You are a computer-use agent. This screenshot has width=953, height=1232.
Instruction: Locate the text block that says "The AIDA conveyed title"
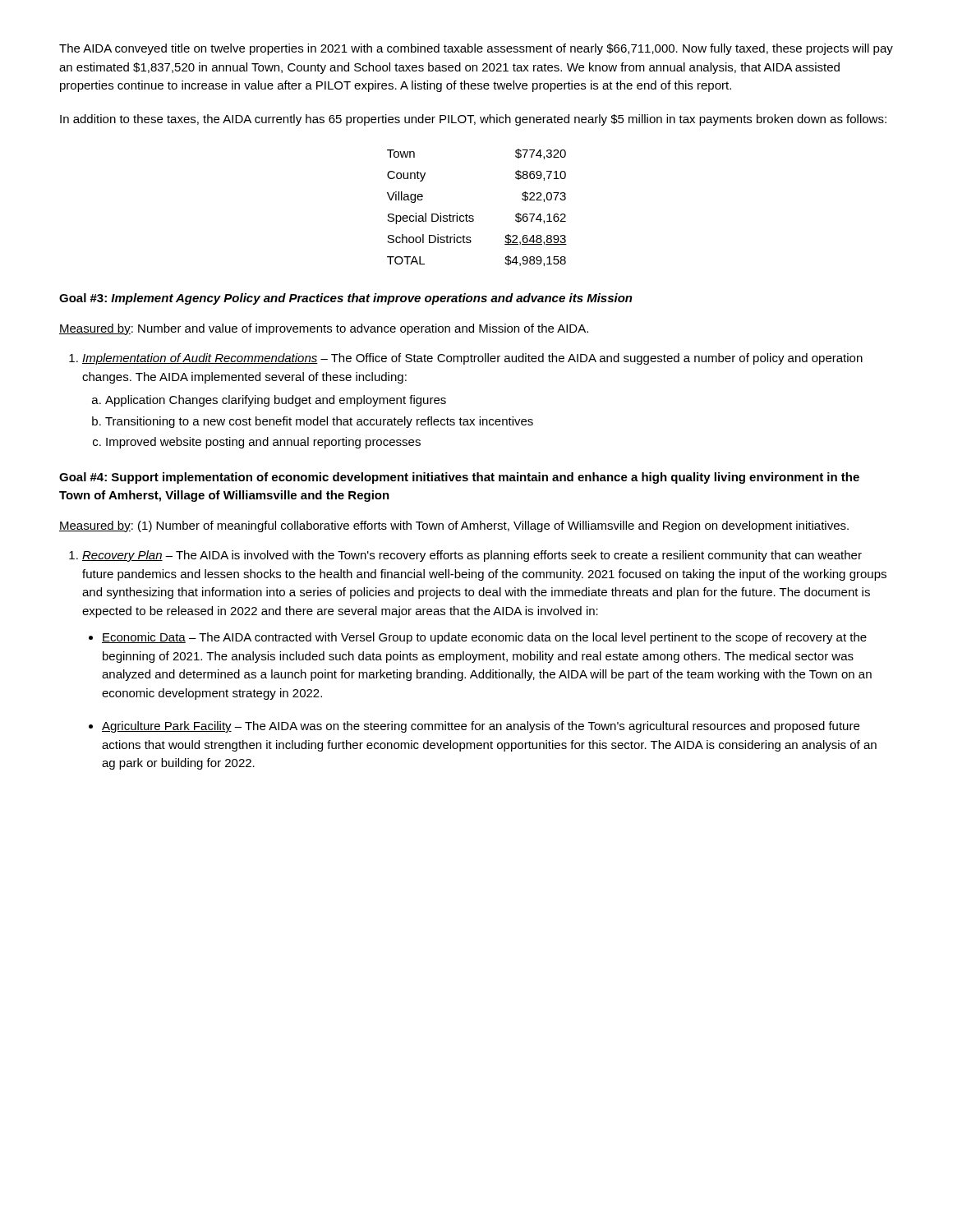click(x=476, y=67)
